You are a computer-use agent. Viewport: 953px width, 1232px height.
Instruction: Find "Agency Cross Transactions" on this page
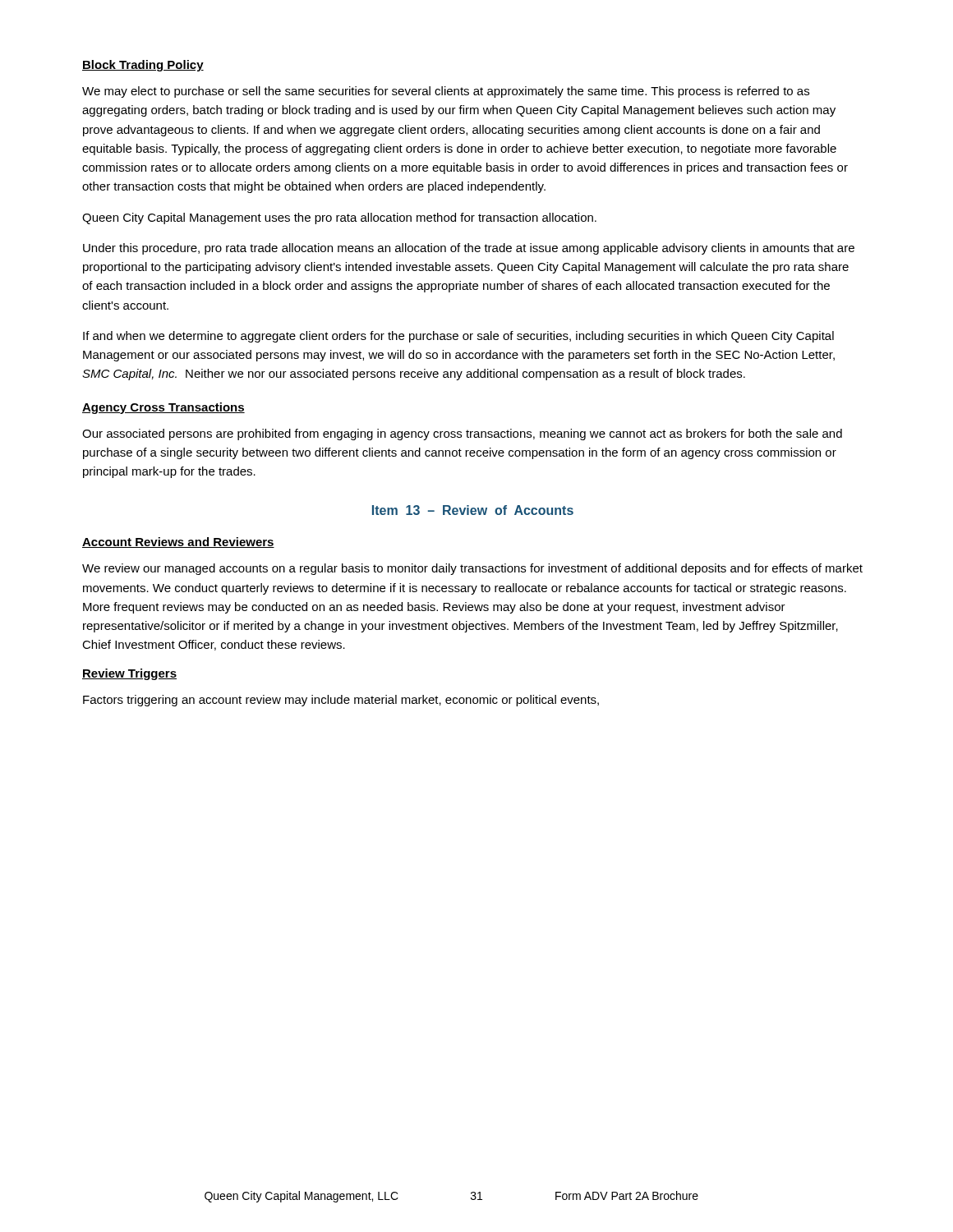[163, 407]
